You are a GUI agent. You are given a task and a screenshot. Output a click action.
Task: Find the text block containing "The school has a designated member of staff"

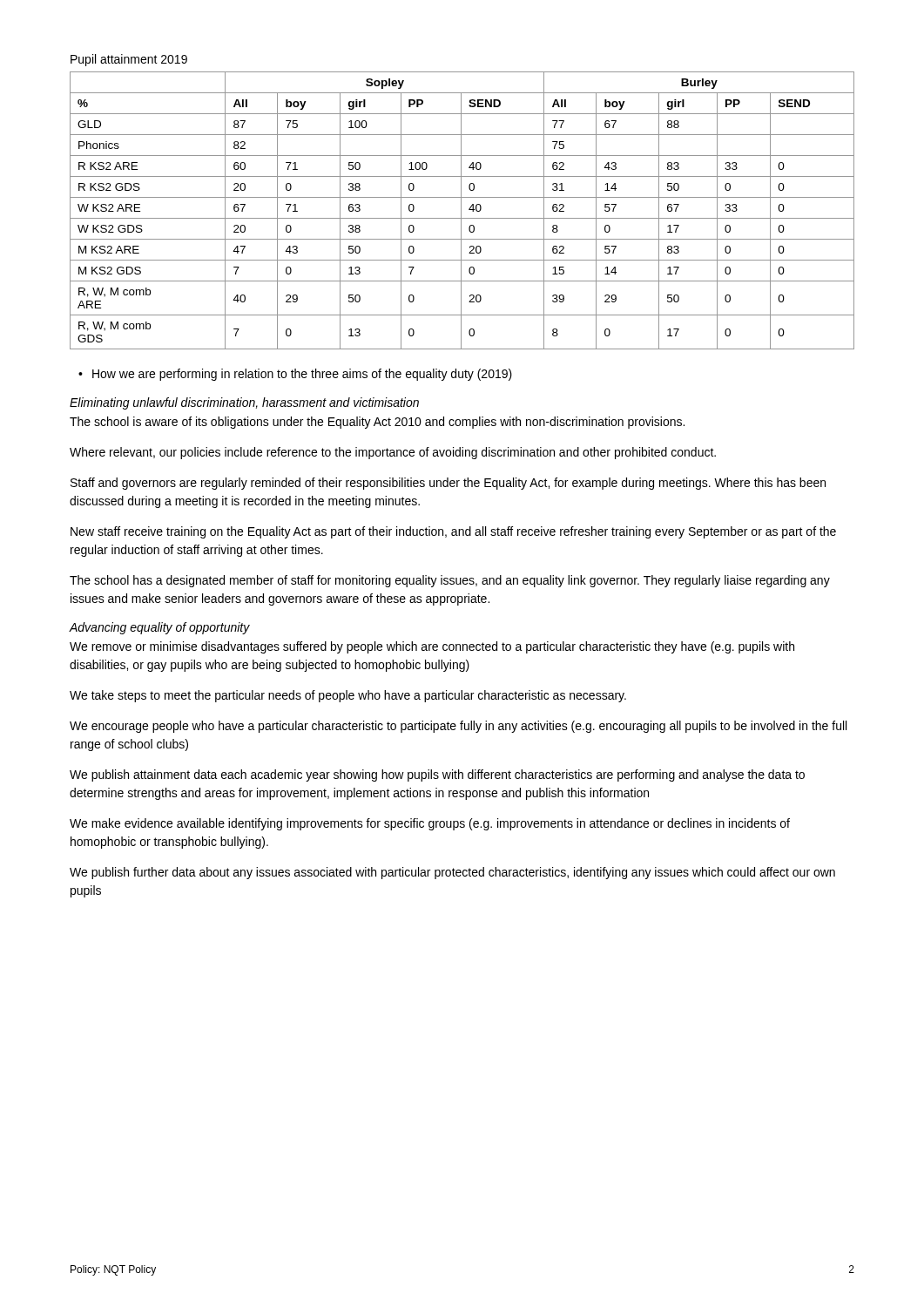click(x=450, y=589)
